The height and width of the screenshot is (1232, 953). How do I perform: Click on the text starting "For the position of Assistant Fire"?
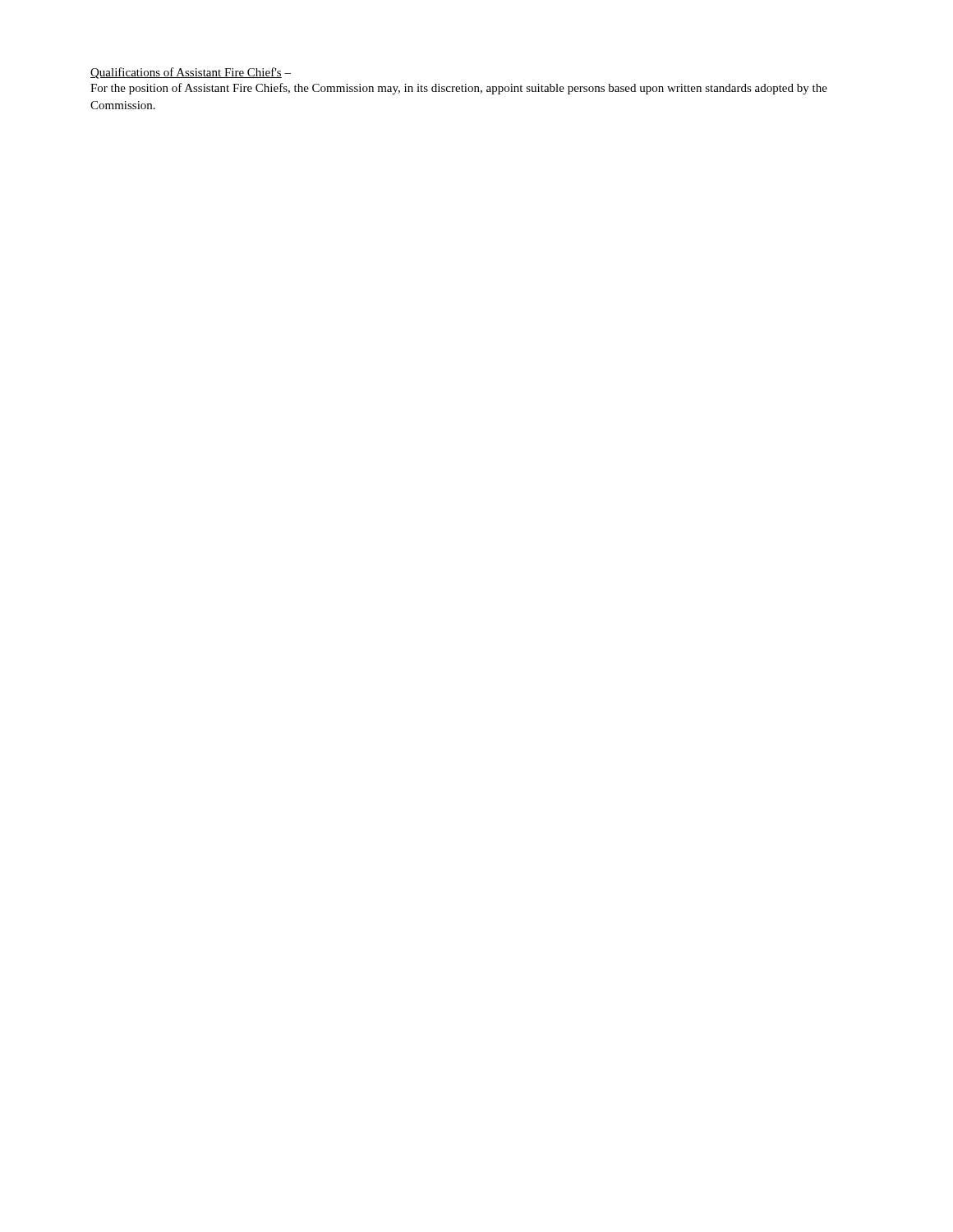click(459, 97)
